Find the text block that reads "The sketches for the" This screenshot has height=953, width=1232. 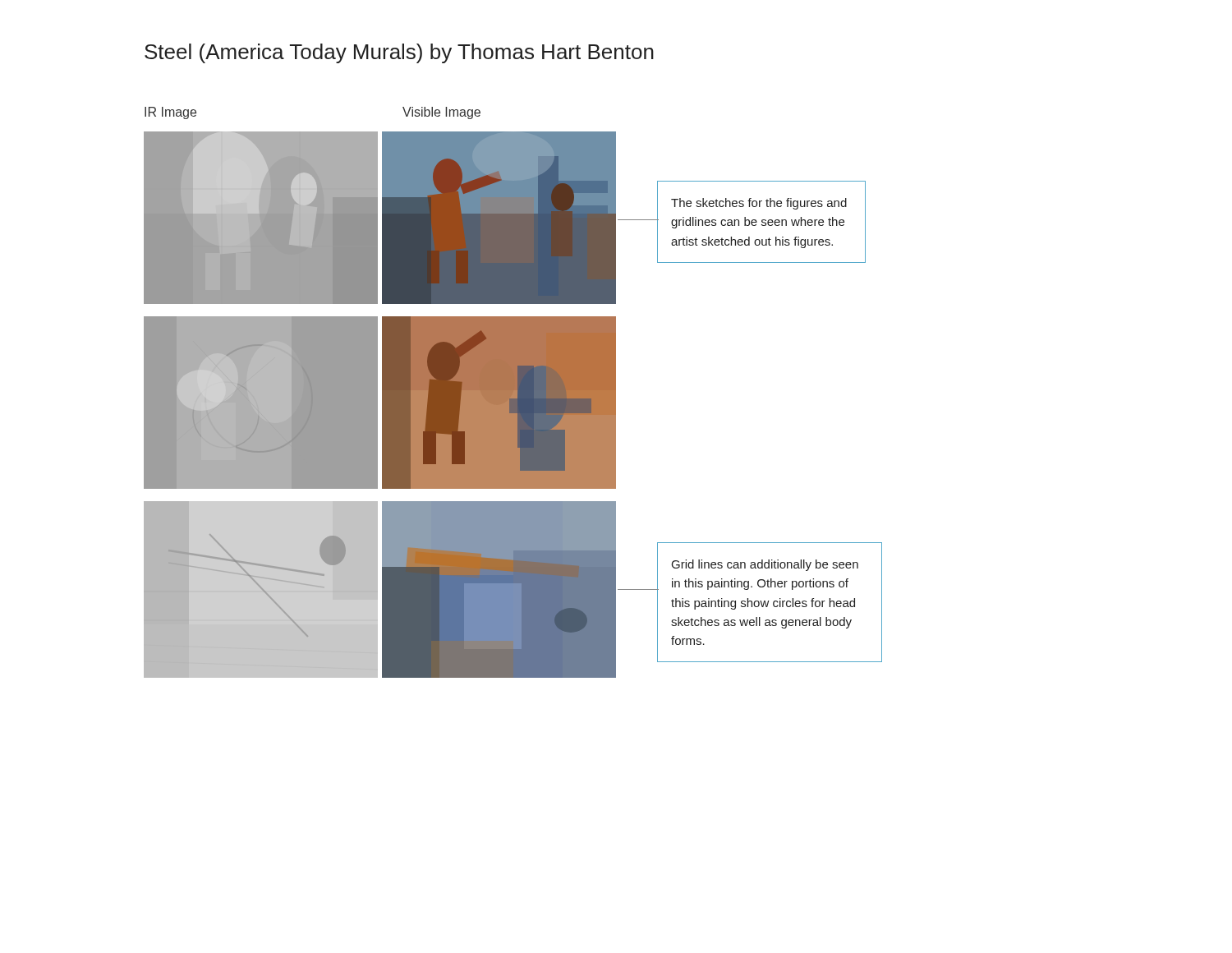click(759, 222)
